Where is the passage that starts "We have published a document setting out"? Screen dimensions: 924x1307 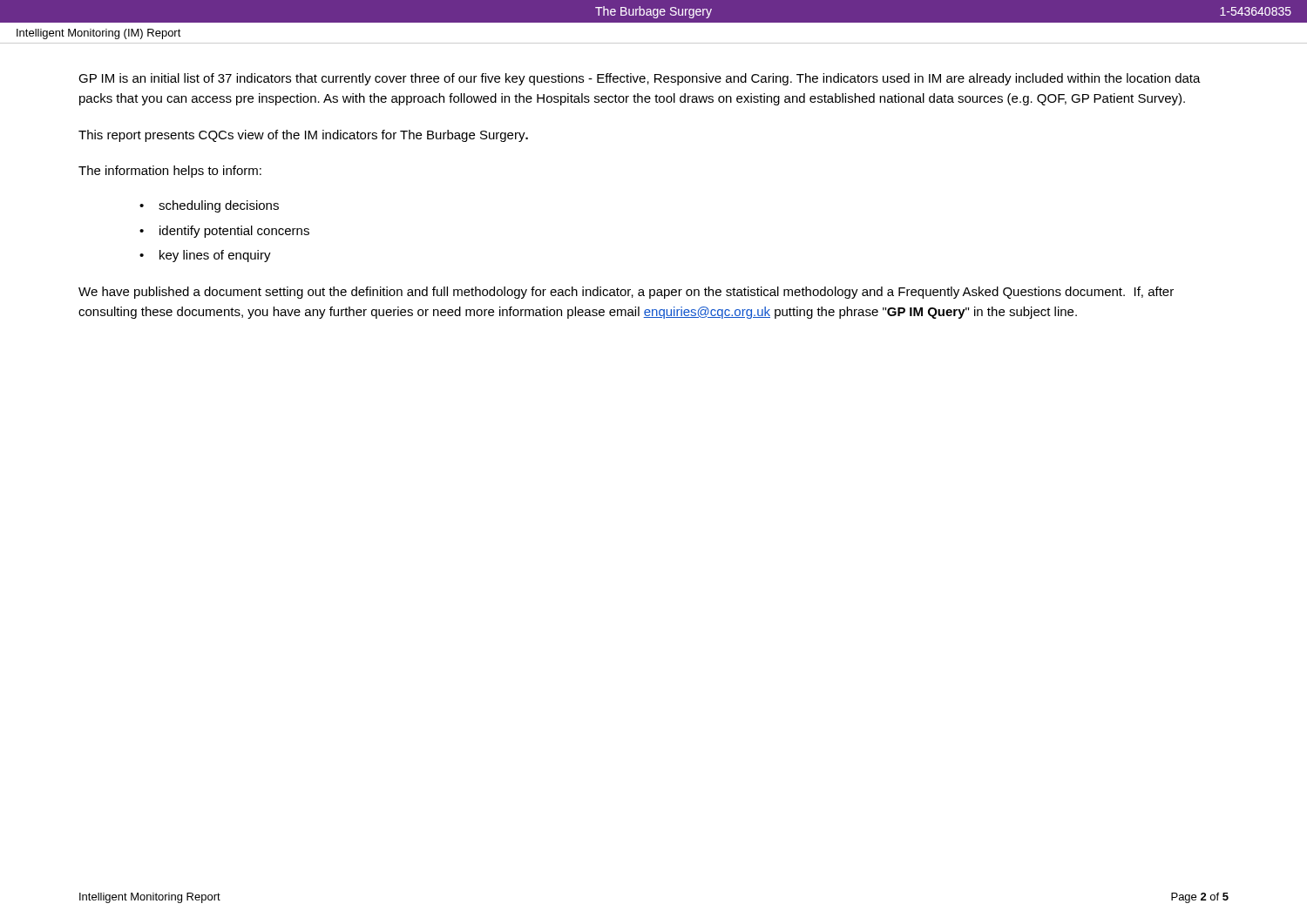point(626,301)
